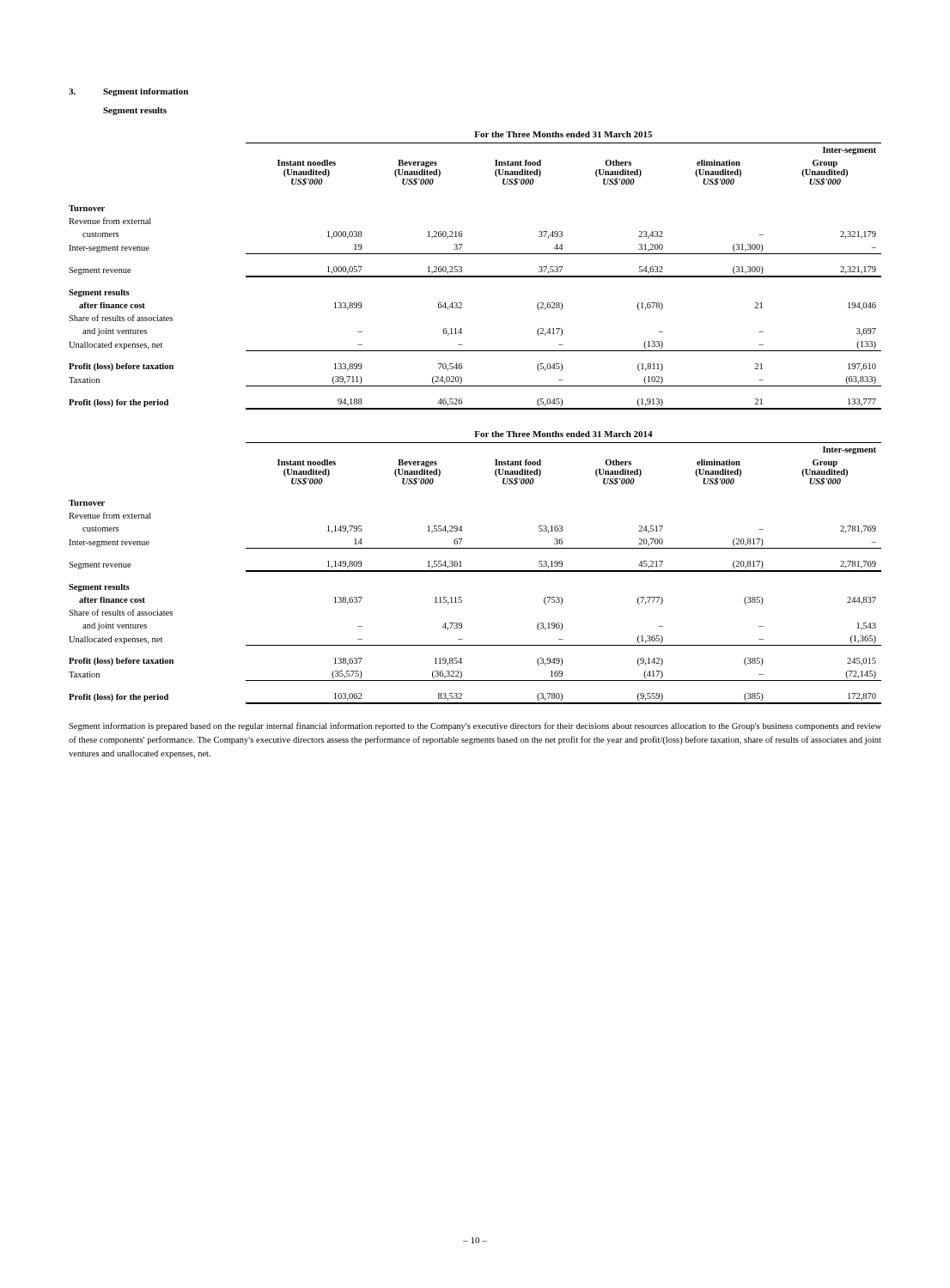
Task: Locate the passage starting "3. Segment information"
Action: pyautogui.click(x=129, y=91)
